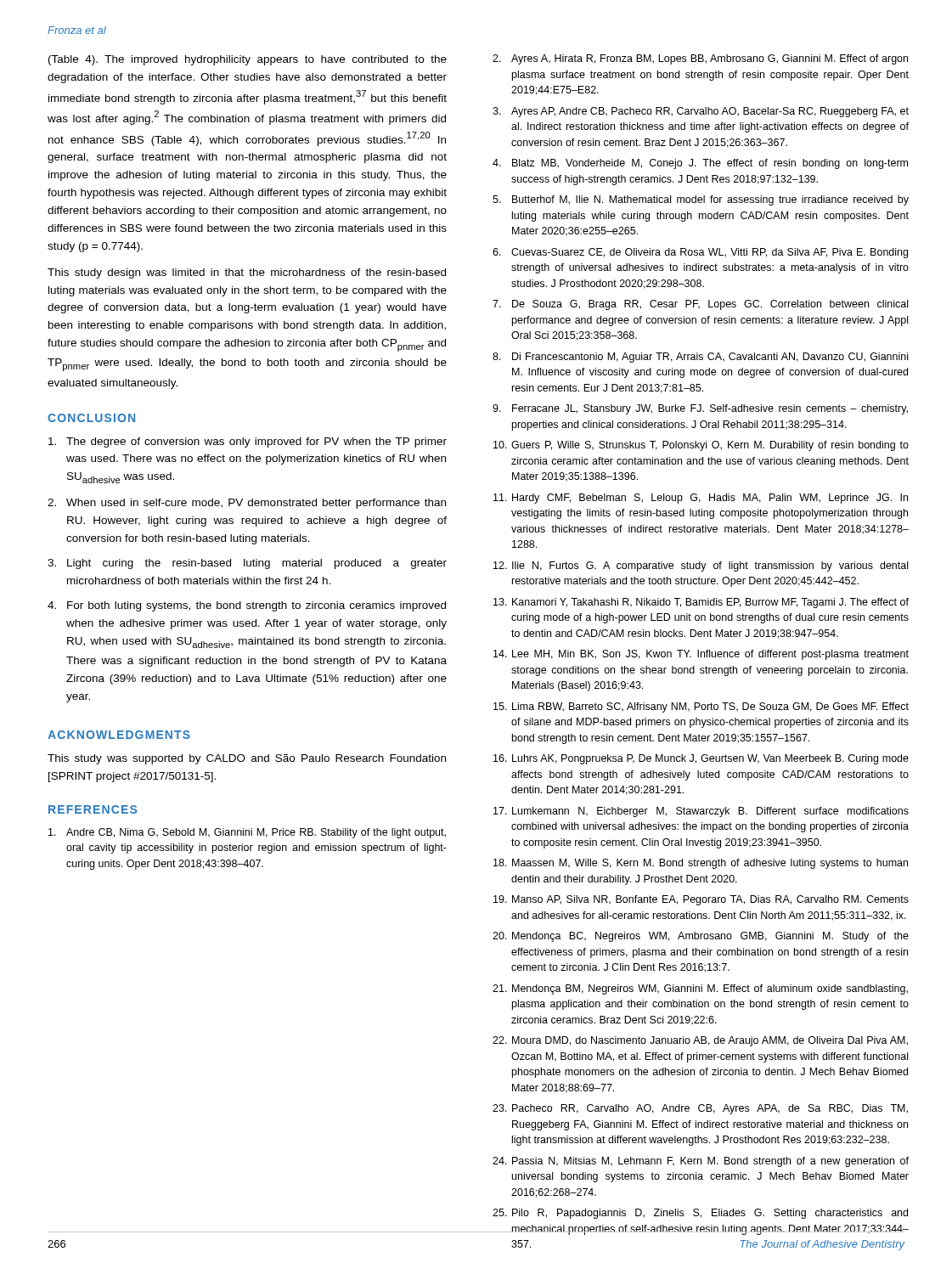Locate the list item that reads "9. Ferracane JL, Stansbury"
This screenshot has height=1274, width=952.
701,417
